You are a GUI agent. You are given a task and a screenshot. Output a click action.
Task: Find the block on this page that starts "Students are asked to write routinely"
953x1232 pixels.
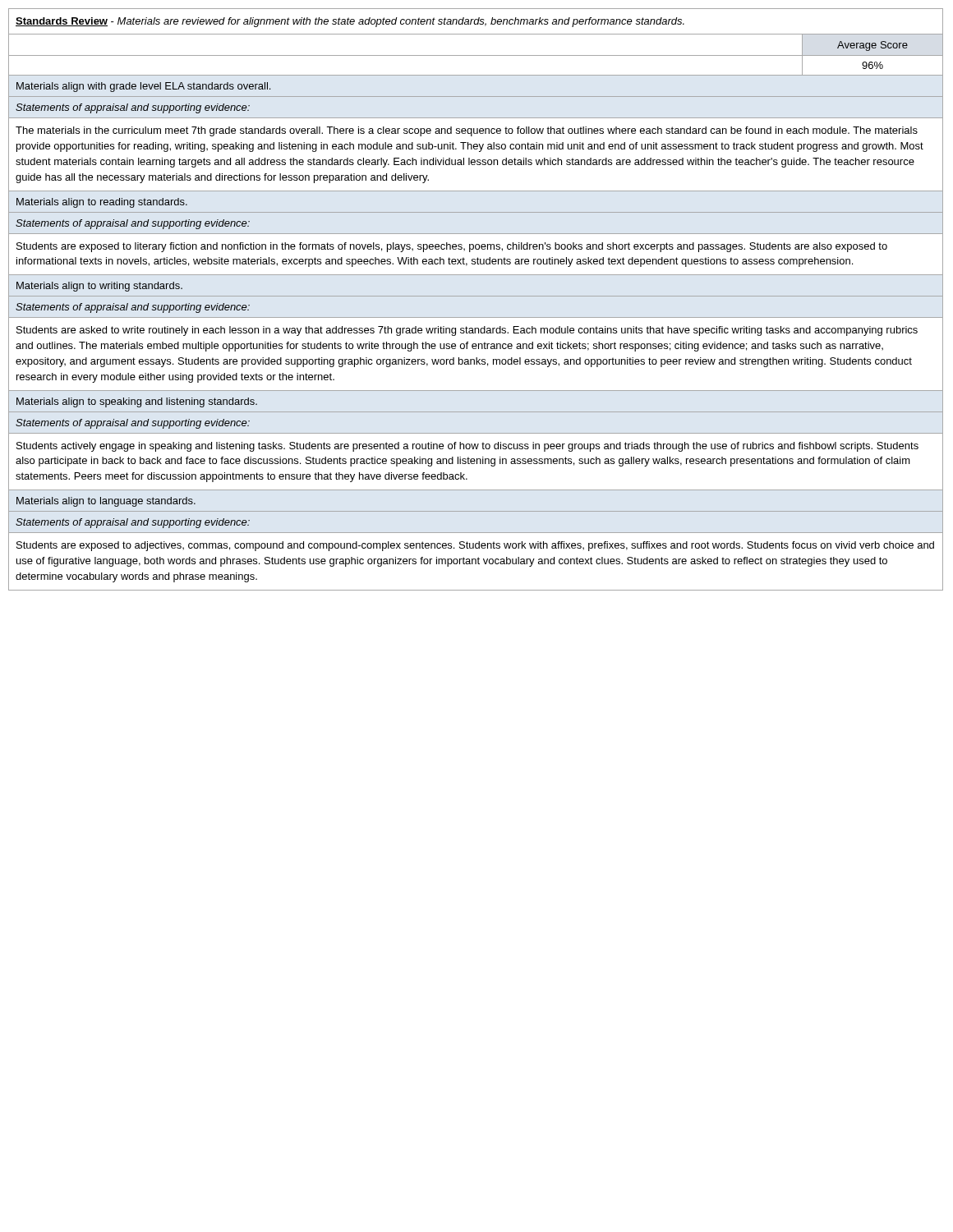click(467, 353)
